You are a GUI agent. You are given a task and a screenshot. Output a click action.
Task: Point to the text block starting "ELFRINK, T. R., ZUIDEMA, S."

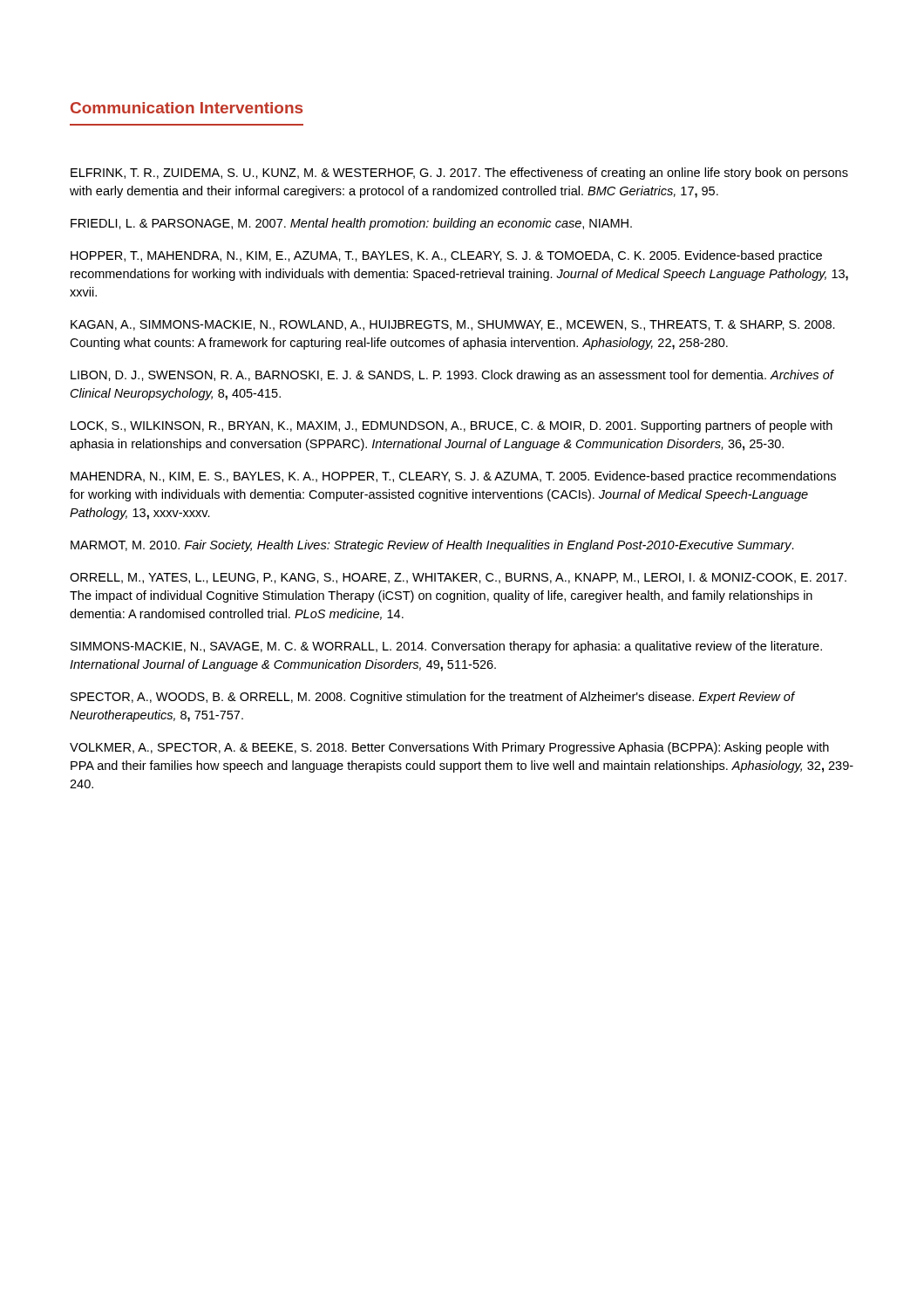tap(462, 182)
